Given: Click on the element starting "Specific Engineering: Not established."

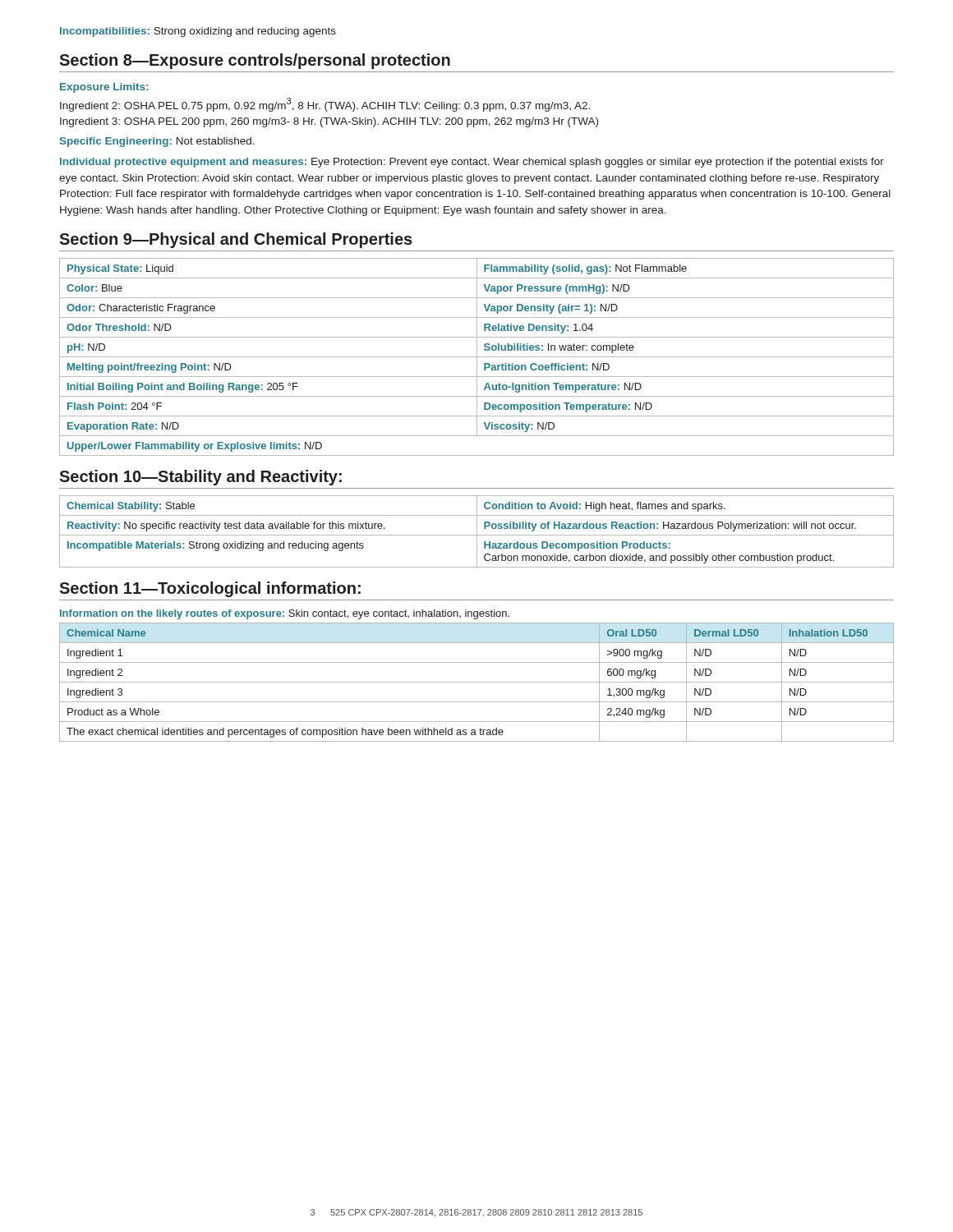Looking at the screenshot, I should pyautogui.click(x=157, y=141).
